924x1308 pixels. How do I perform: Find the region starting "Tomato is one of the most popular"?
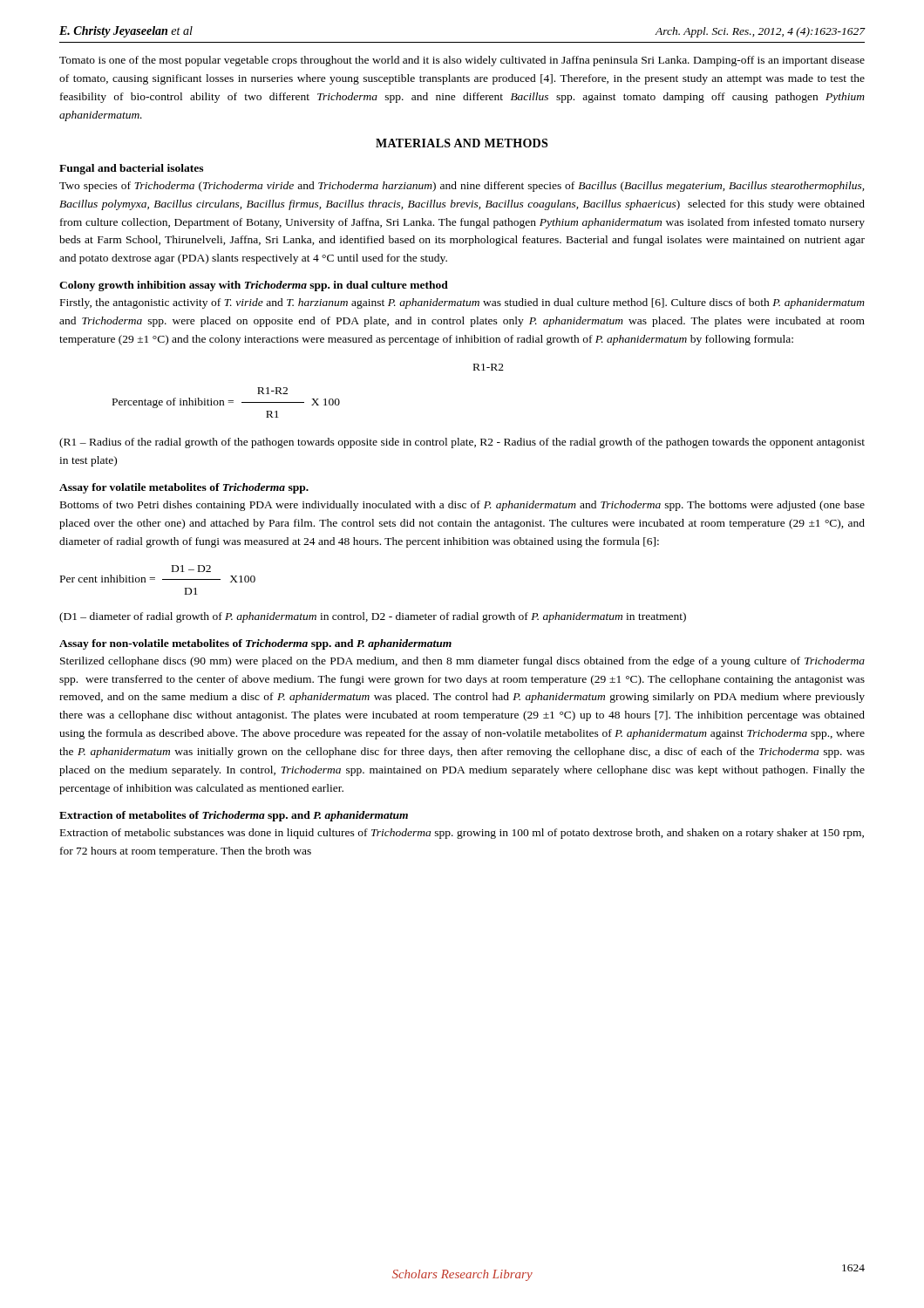(x=462, y=87)
